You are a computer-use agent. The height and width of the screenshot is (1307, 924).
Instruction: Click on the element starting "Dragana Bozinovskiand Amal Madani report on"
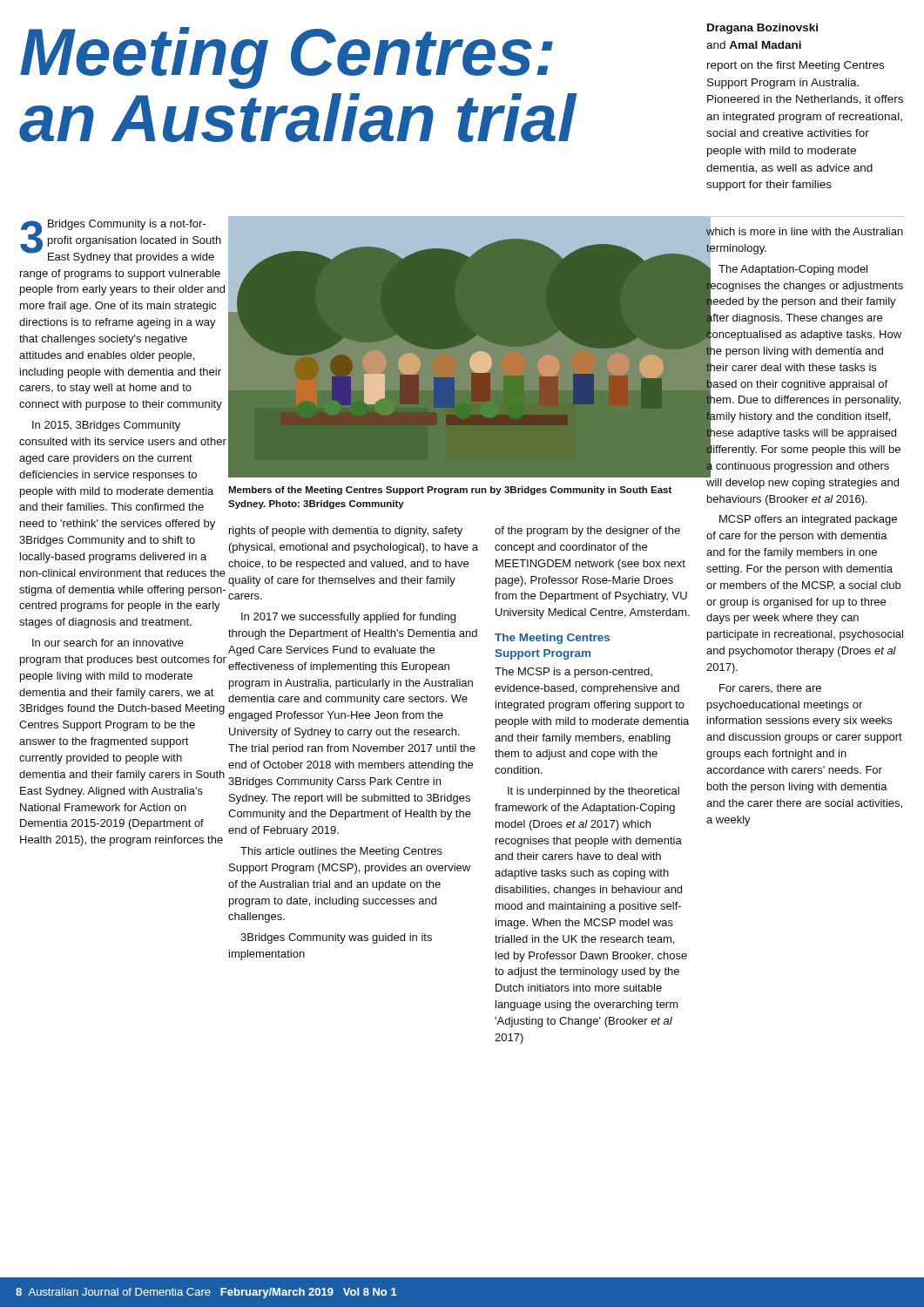(806, 106)
